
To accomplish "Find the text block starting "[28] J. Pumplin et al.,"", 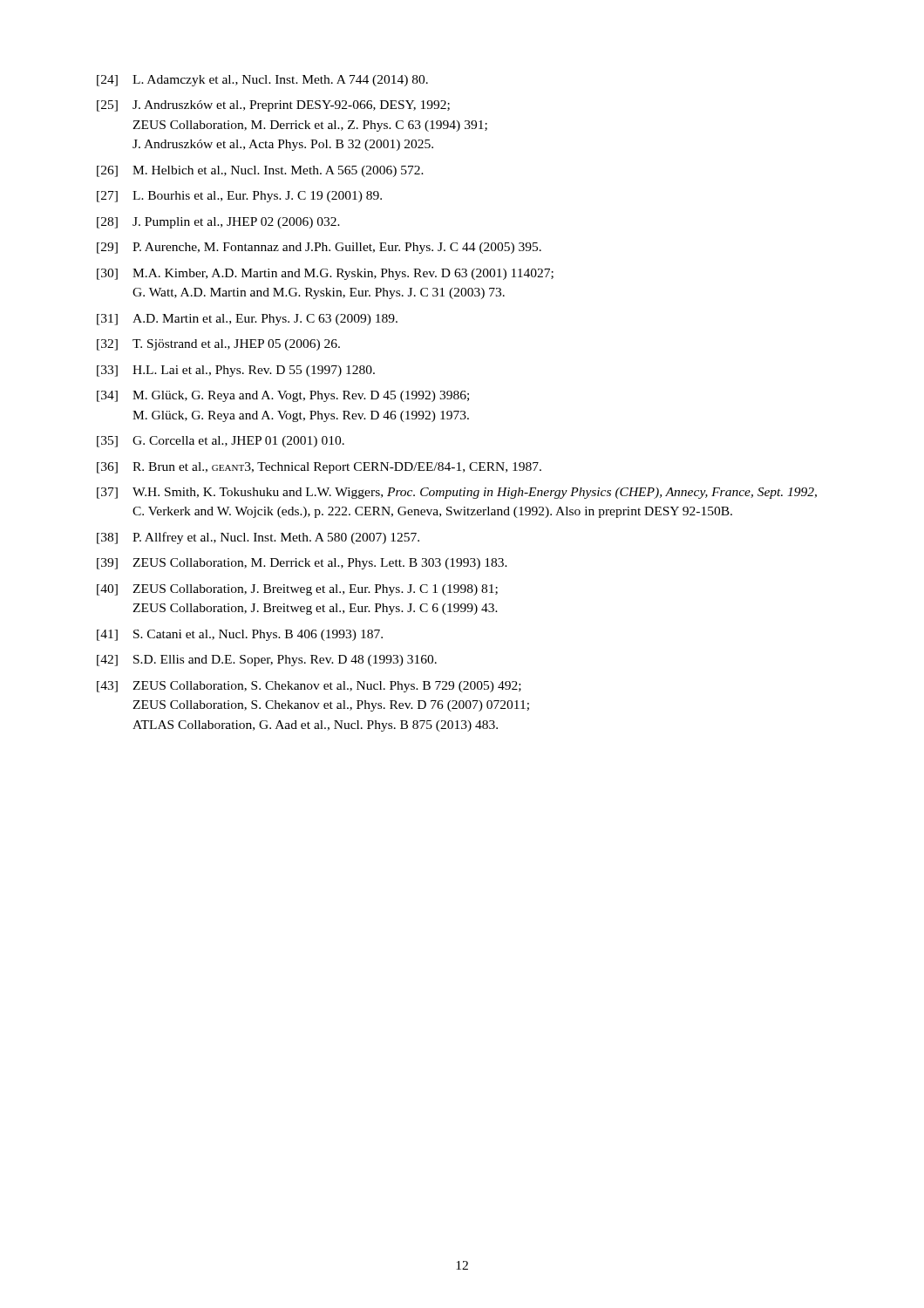I will (218, 223).
